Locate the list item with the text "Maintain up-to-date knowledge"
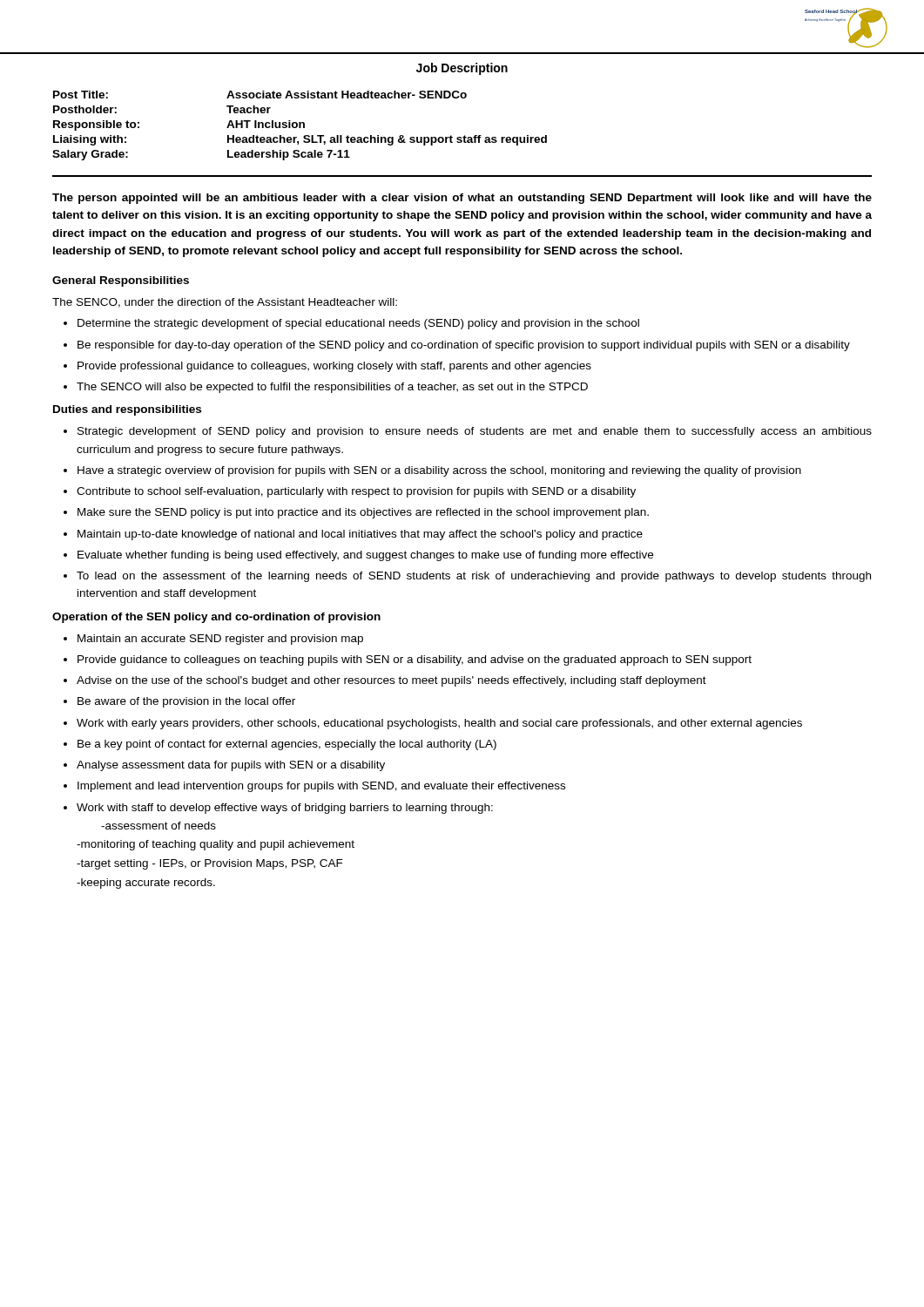 click(x=360, y=533)
